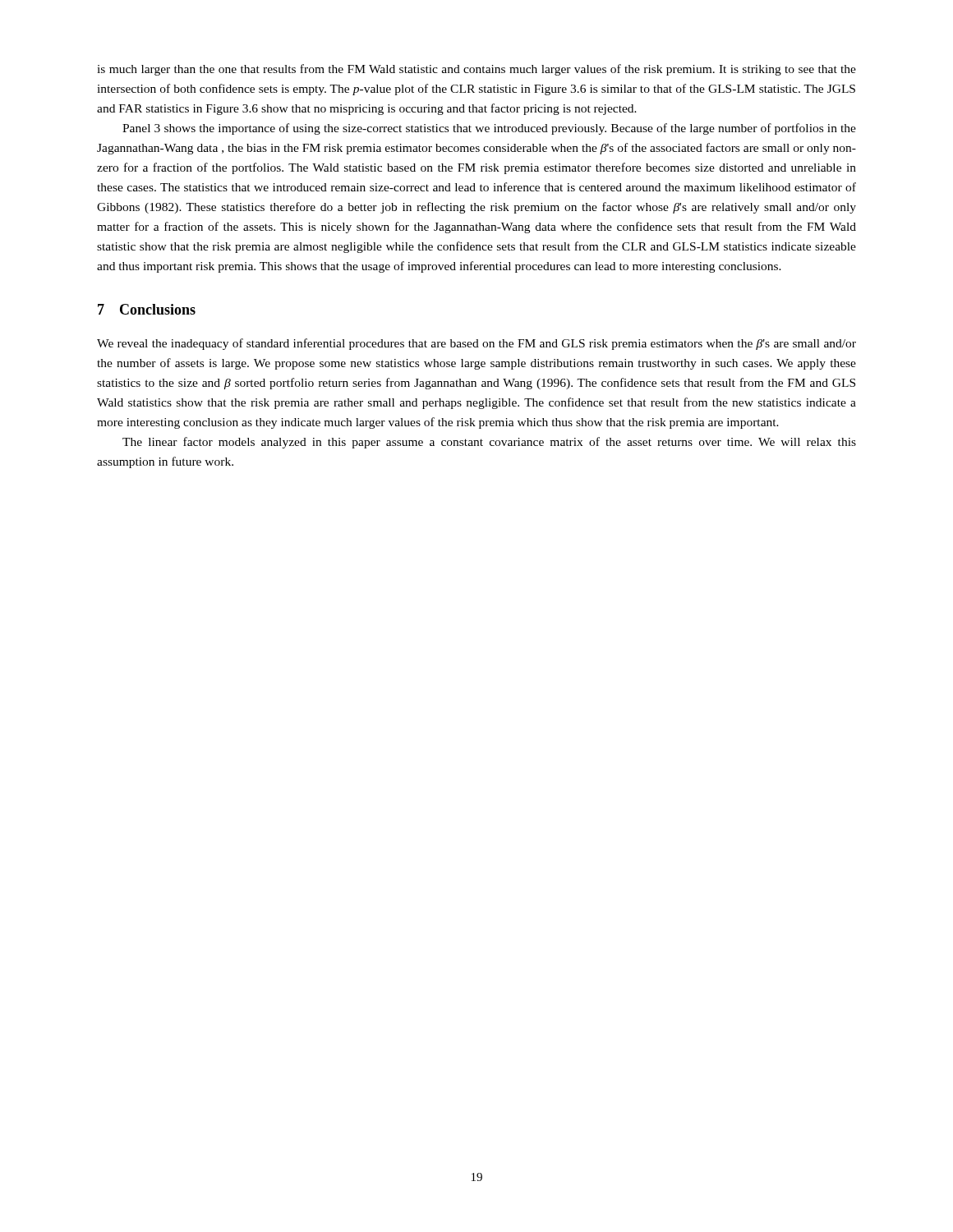This screenshot has height=1232, width=953.
Task: Where is the passage that starts "The linear factor"?
Action: click(476, 452)
